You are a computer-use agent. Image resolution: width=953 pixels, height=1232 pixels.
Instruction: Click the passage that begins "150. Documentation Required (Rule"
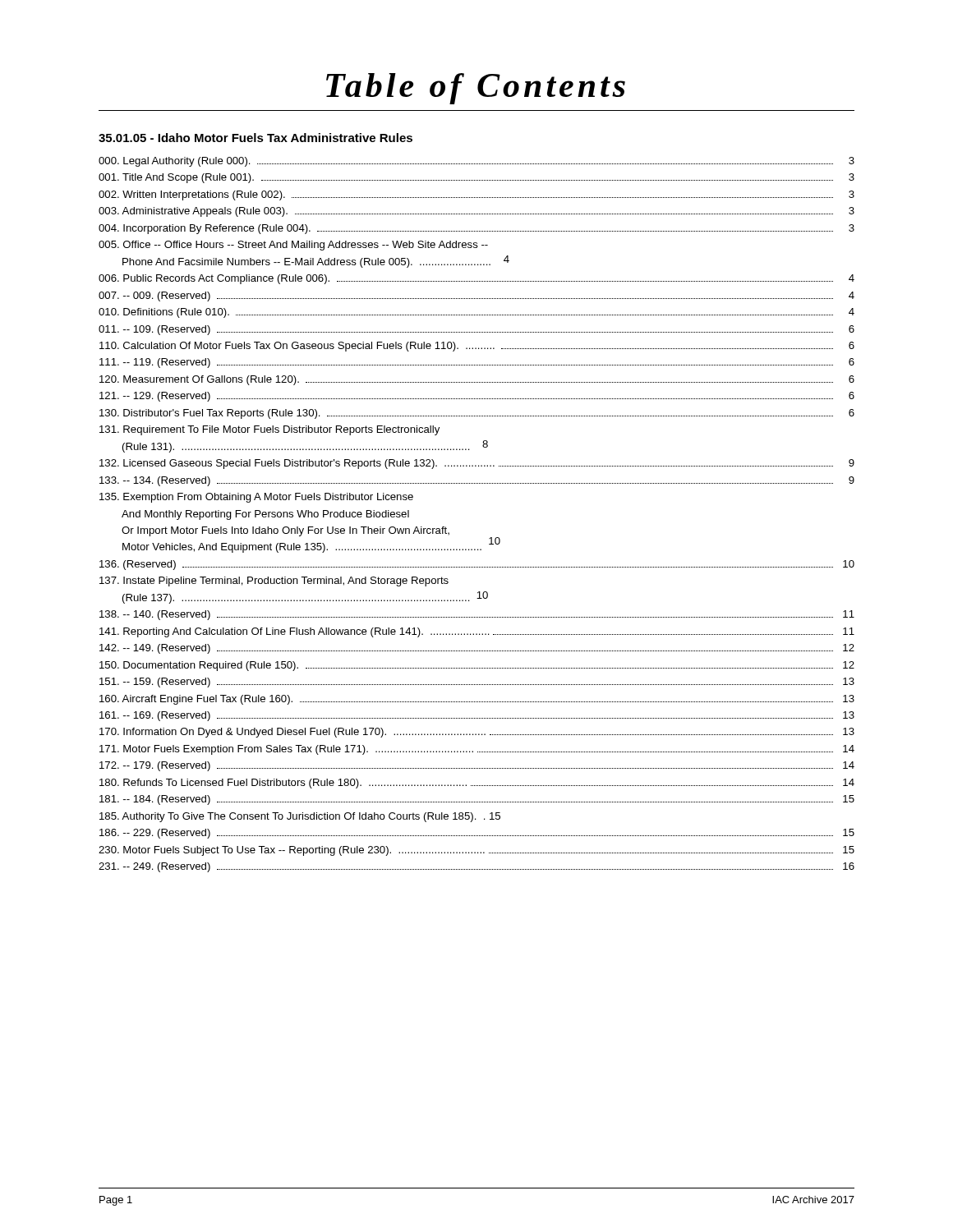click(x=476, y=665)
